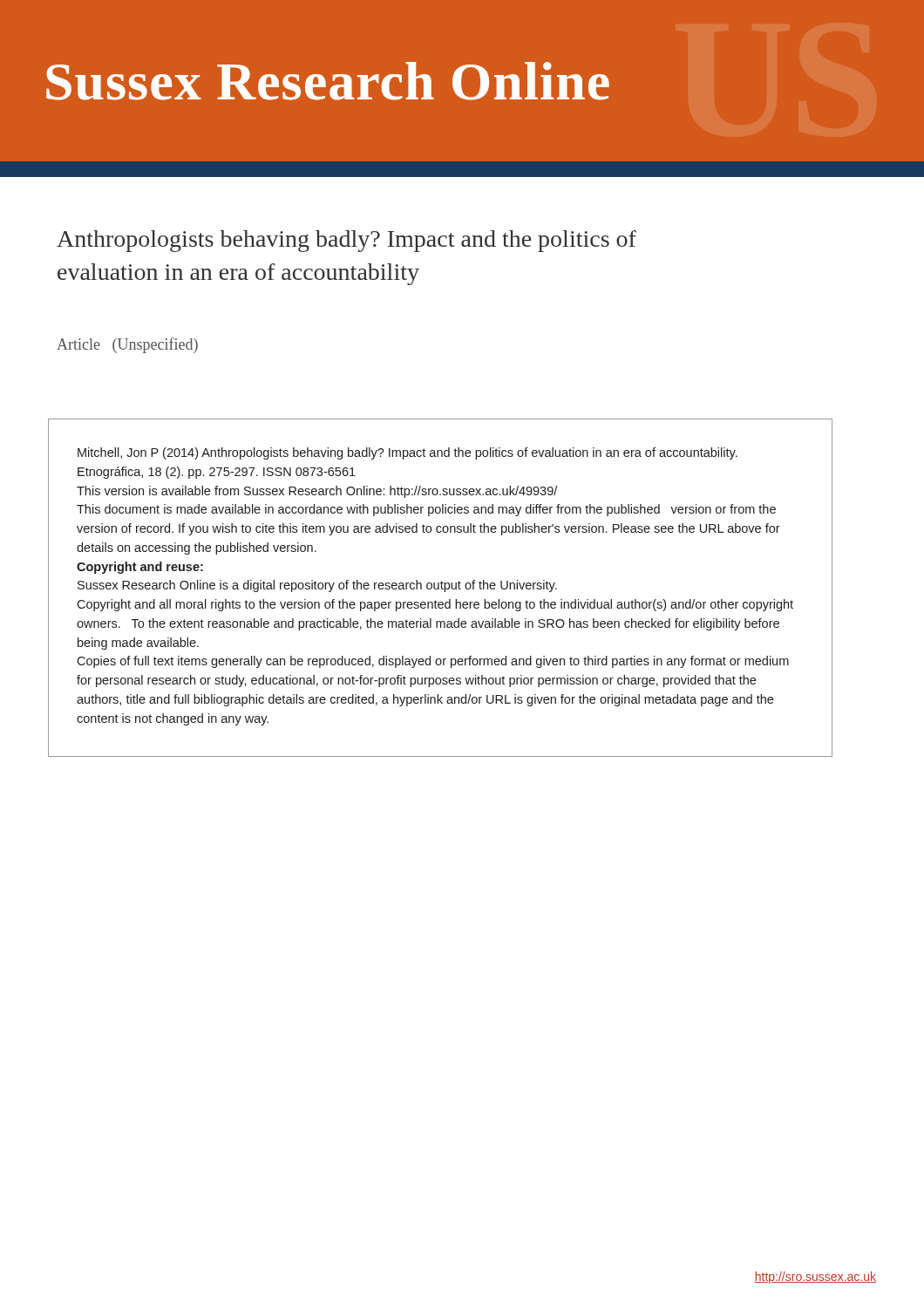Navigate to the block starting "Copies of full text items generally can be"
Image resolution: width=924 pixels, height=1308 pixels.
[440, 690]
